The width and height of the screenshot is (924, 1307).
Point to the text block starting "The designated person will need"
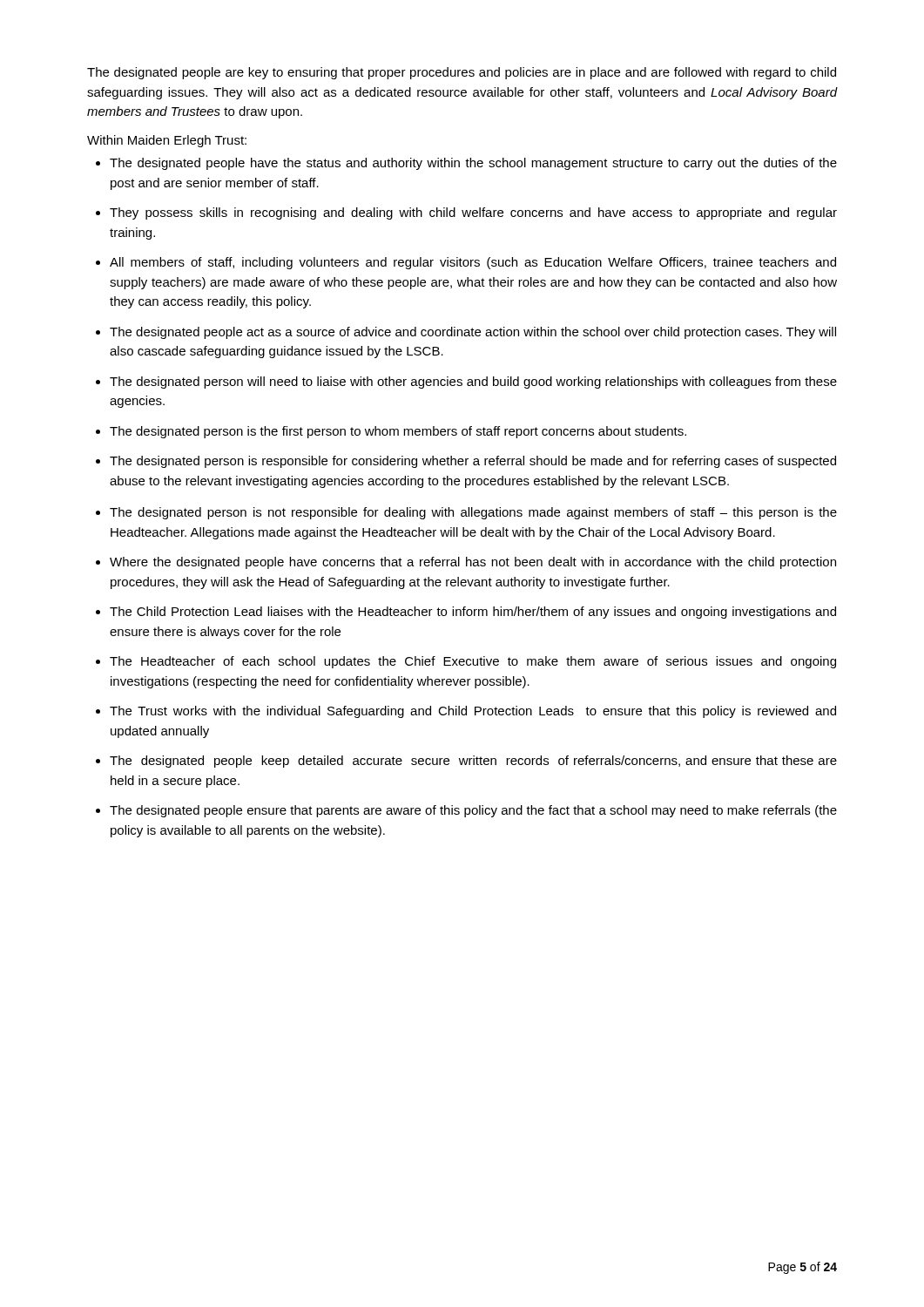click(473, 391)
